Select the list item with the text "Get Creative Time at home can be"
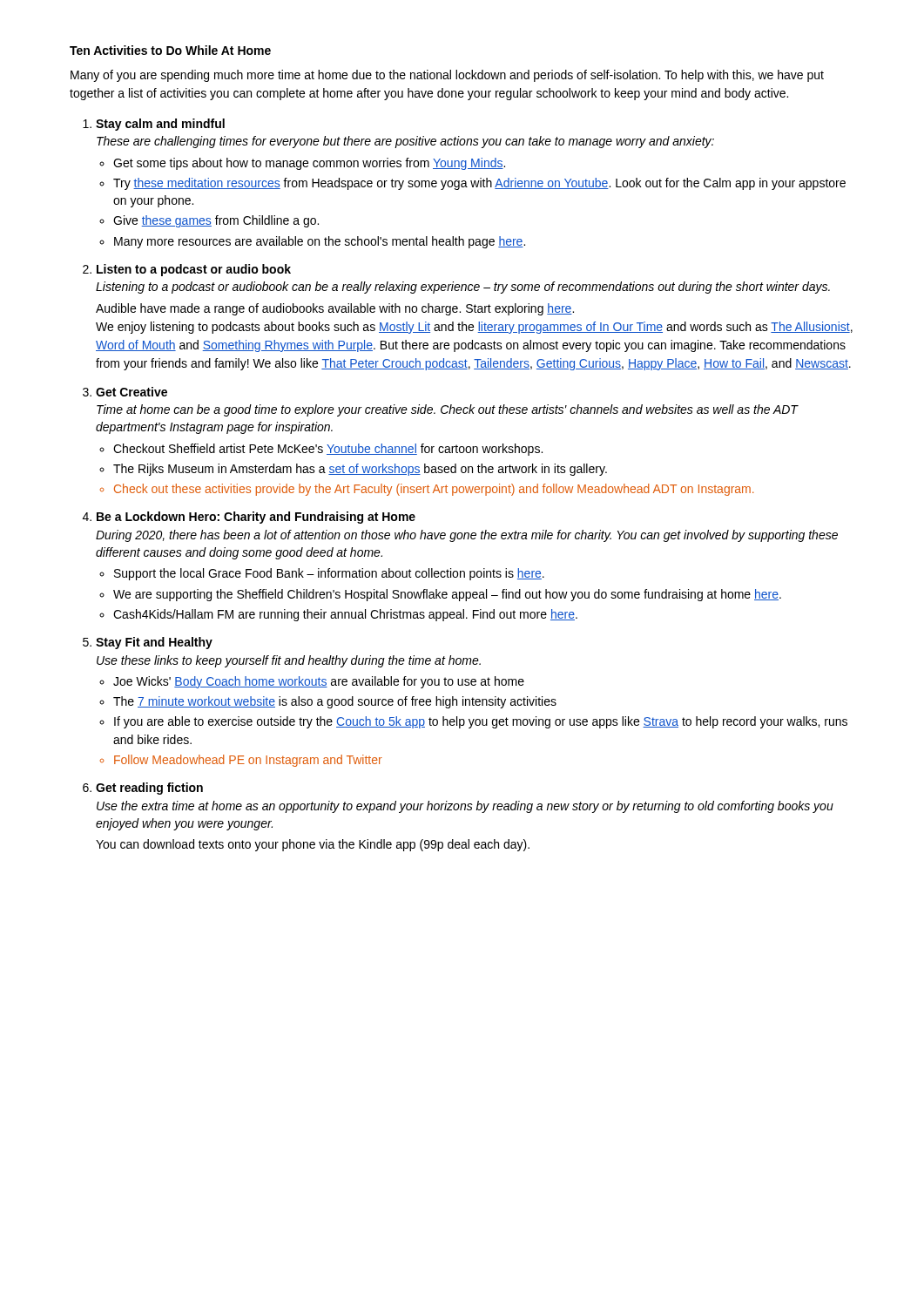 [x=475, y=441]
